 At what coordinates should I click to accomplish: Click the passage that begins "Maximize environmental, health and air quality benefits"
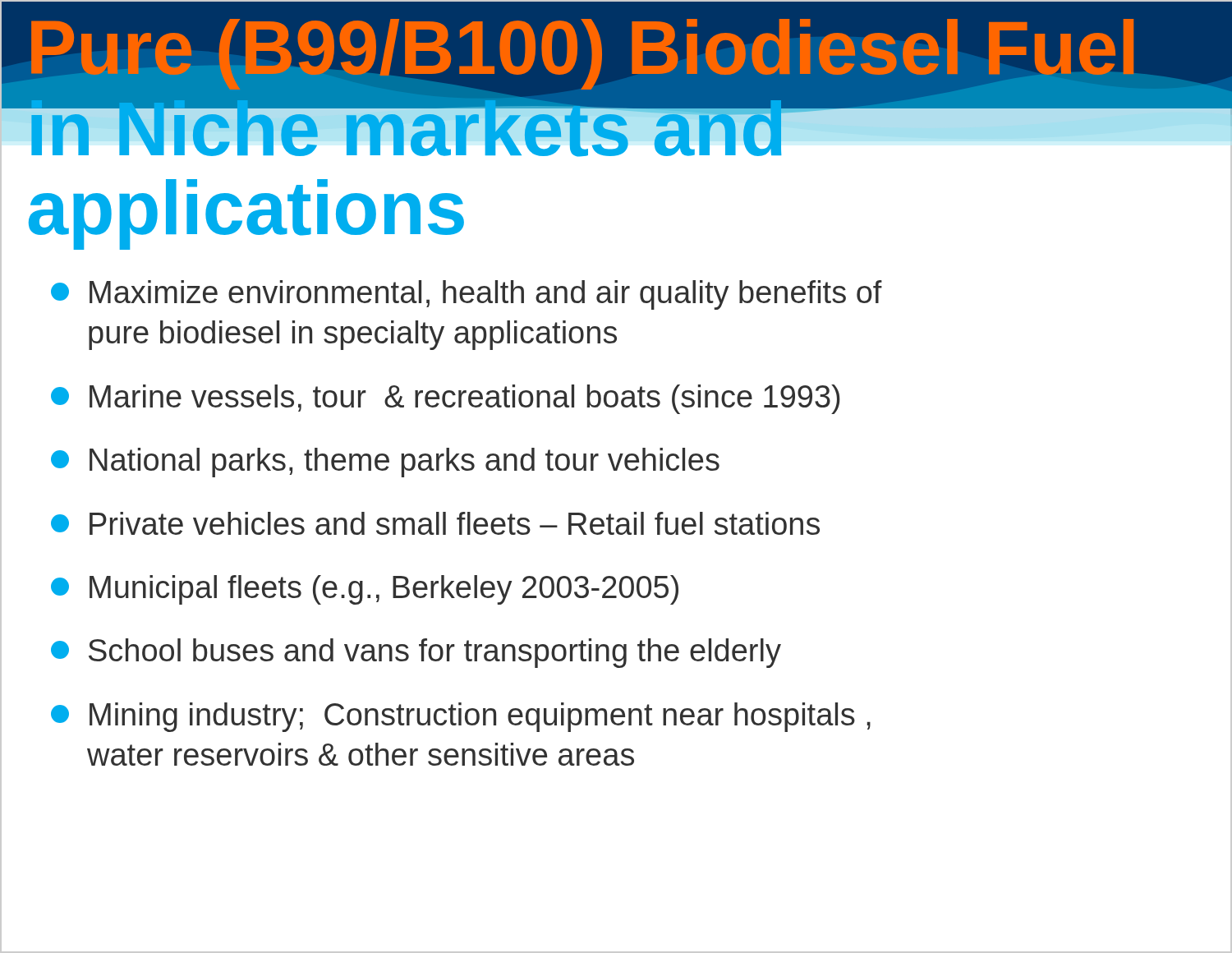click(618, 313)
